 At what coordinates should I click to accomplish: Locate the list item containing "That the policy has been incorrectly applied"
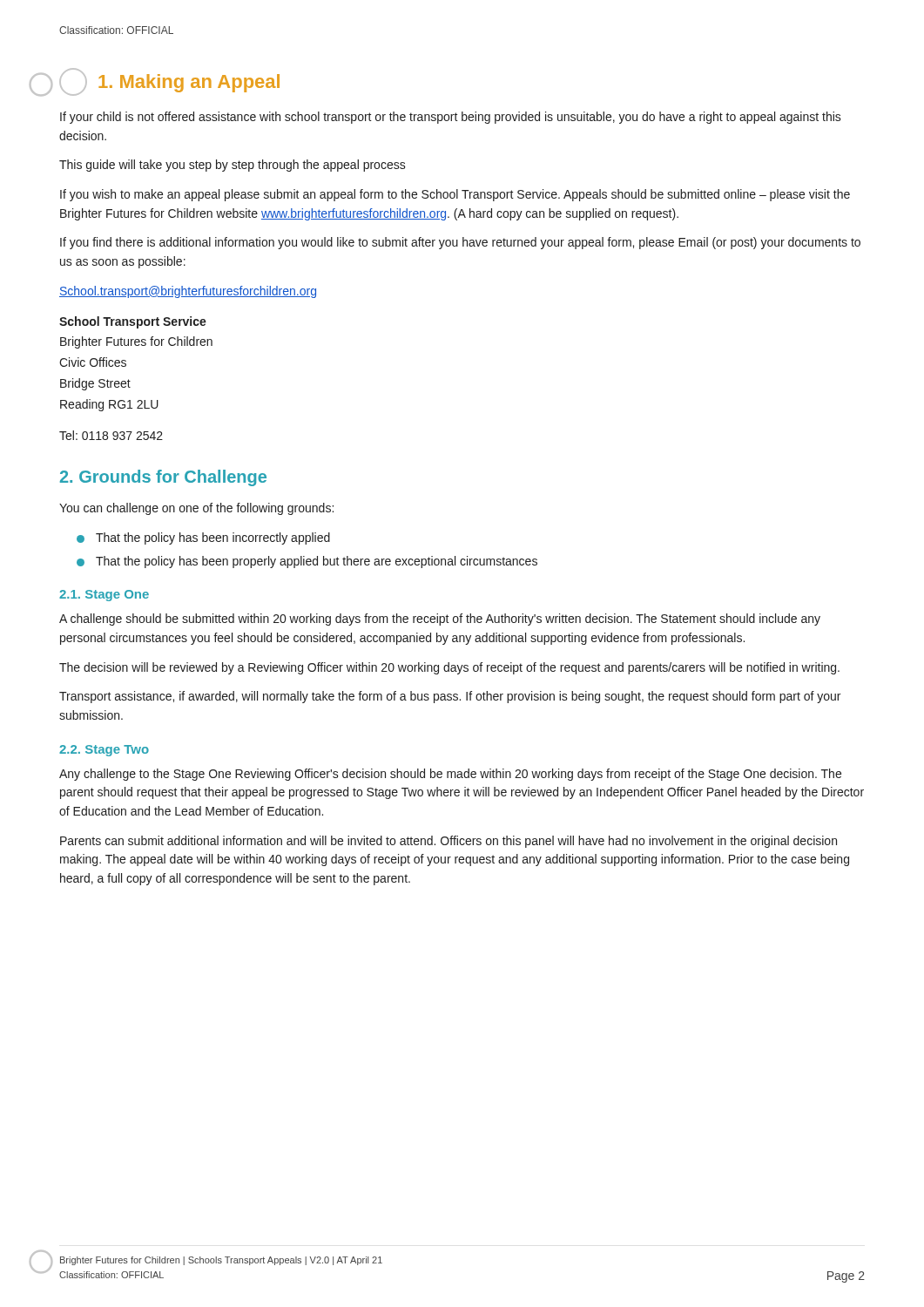coord(213,538)
